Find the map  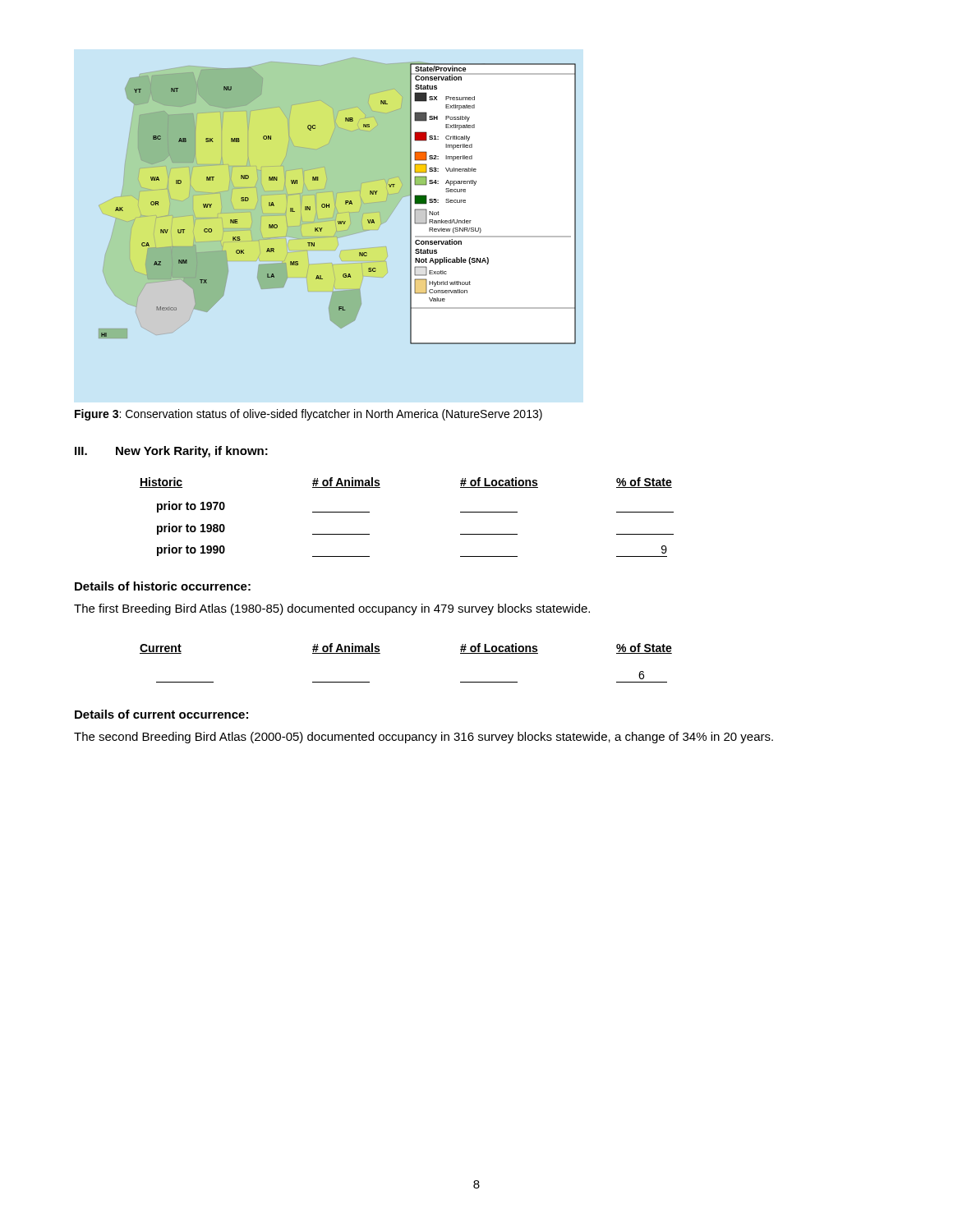(x=476, y=226)
